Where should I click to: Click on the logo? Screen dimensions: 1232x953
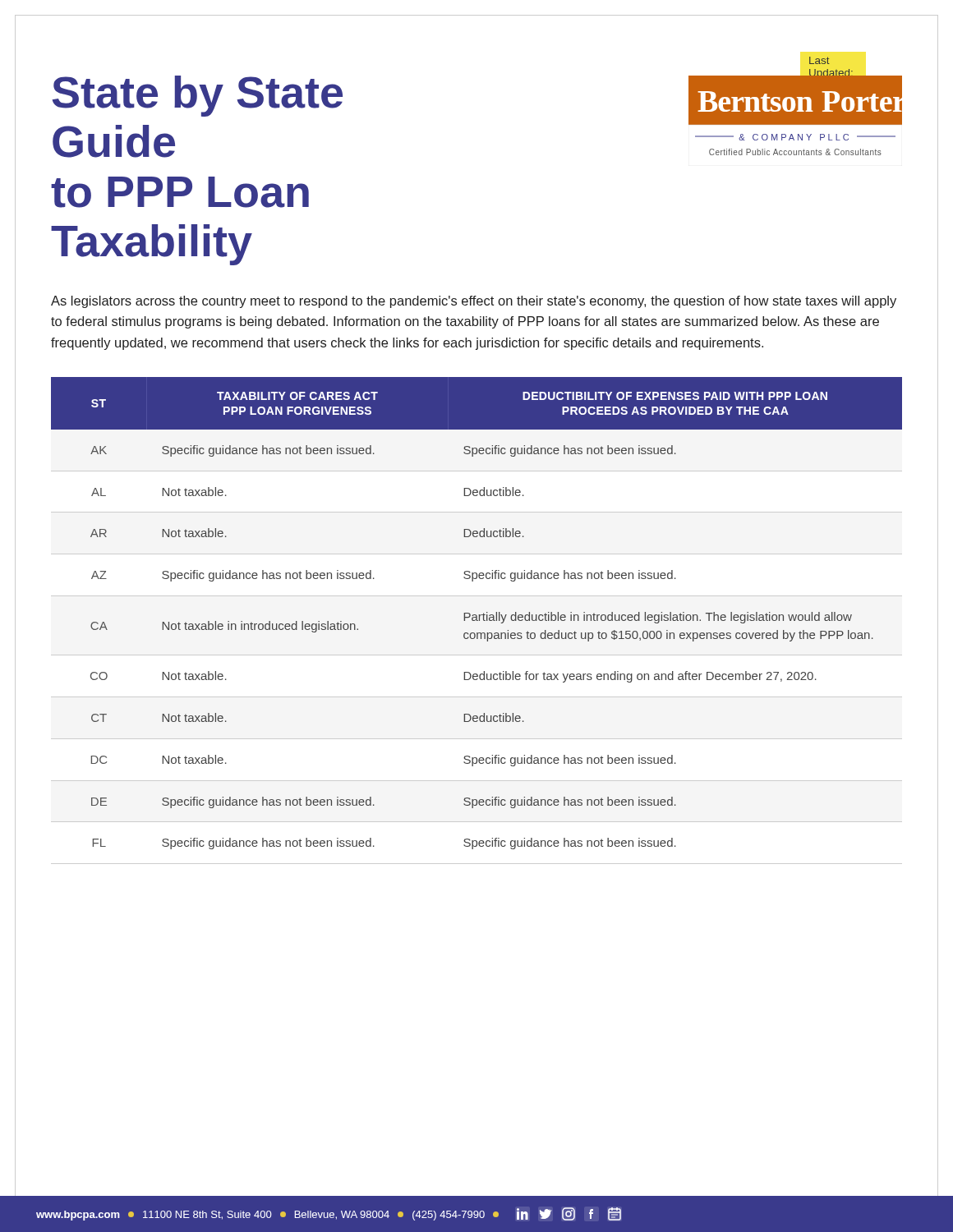click(x=795, y=122)
